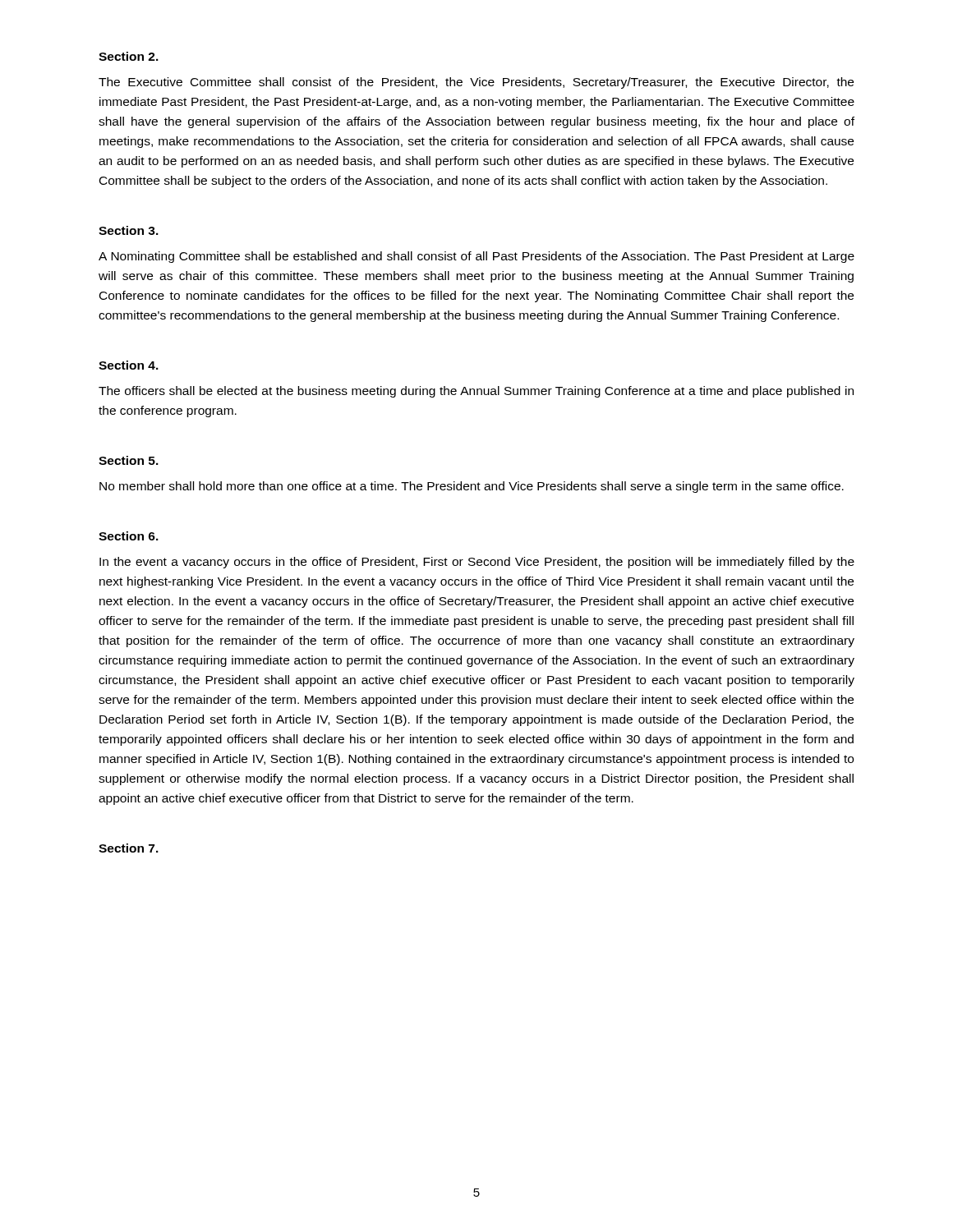This screenshot has width=953, height=1232.
Task: Find the block starting "A Nominating Committee"
Action: click(x=476, y=286)
